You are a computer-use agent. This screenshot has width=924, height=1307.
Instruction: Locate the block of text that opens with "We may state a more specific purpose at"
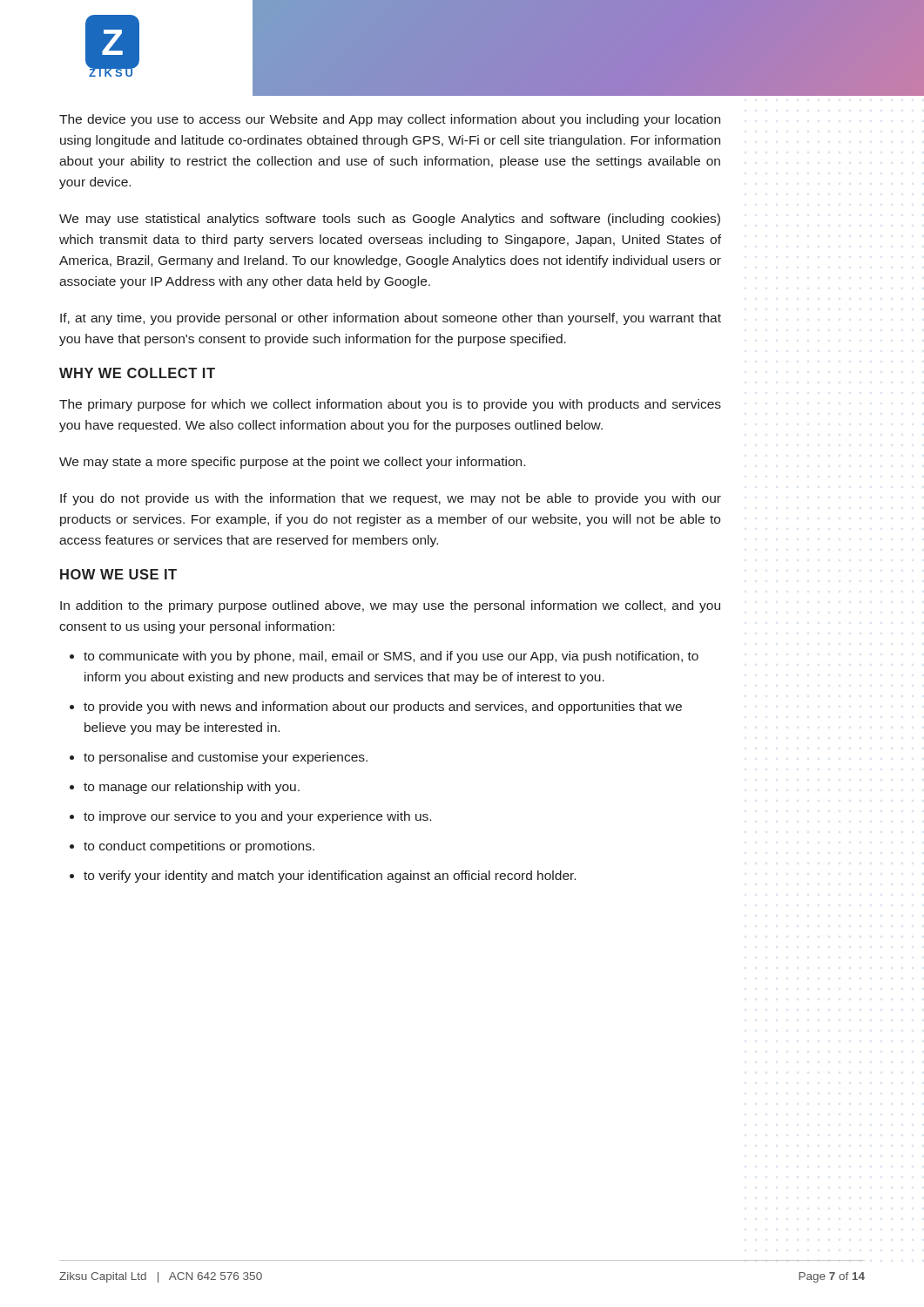(x=390, y=462)
